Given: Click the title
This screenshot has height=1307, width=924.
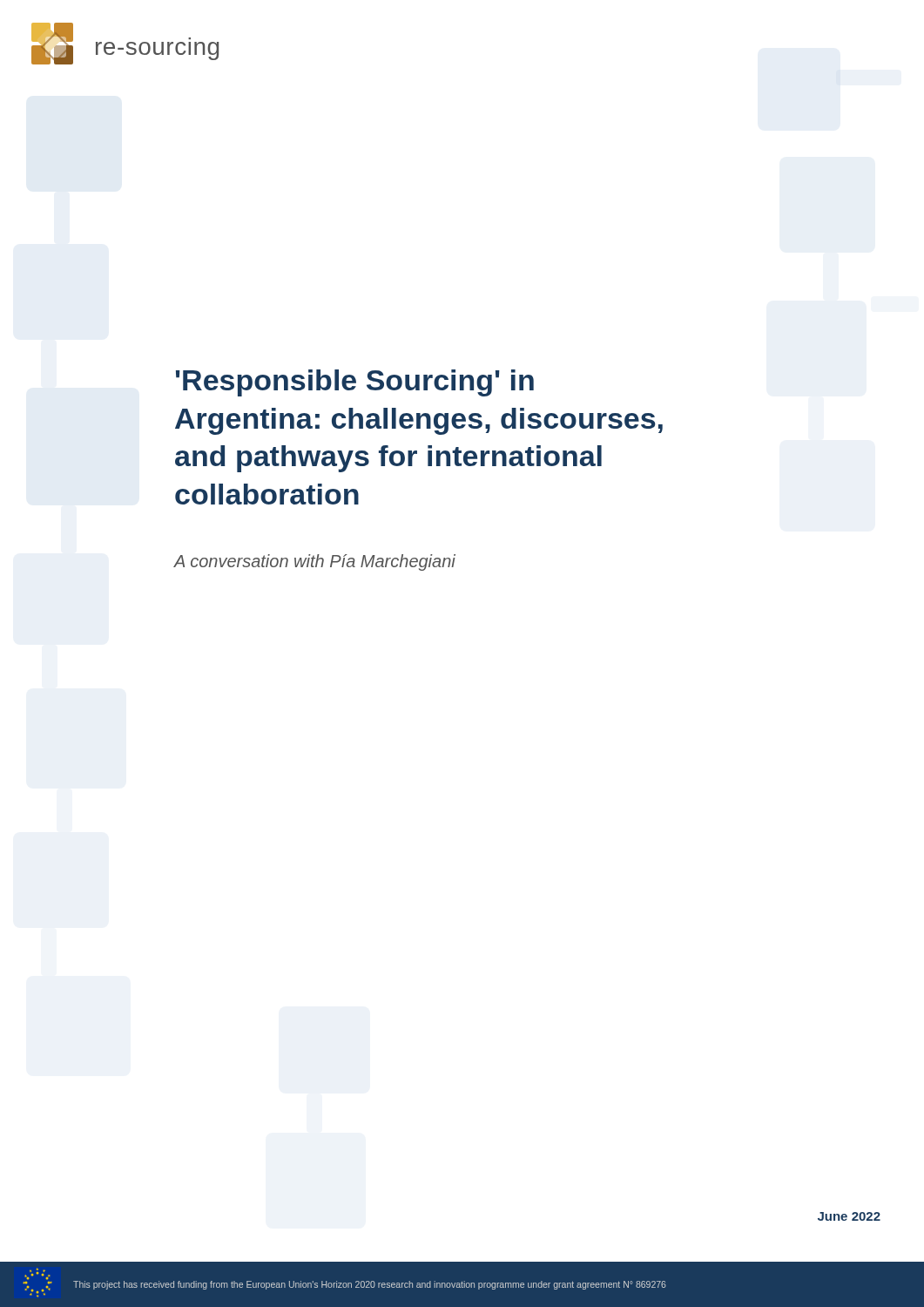Looking at the screenshot, I should click(431, 437).
